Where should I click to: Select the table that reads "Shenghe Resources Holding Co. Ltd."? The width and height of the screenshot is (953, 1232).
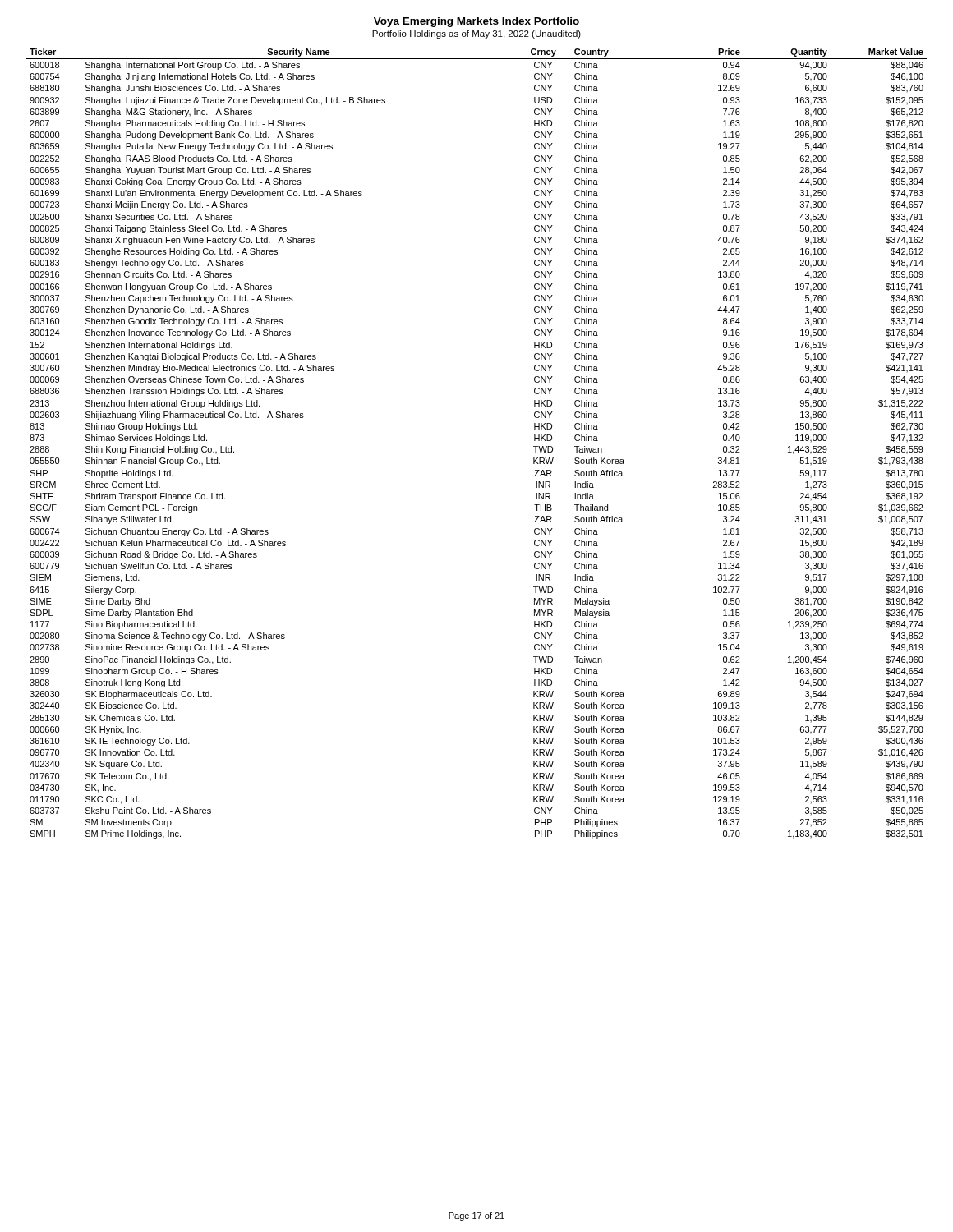tap(476, 443)
